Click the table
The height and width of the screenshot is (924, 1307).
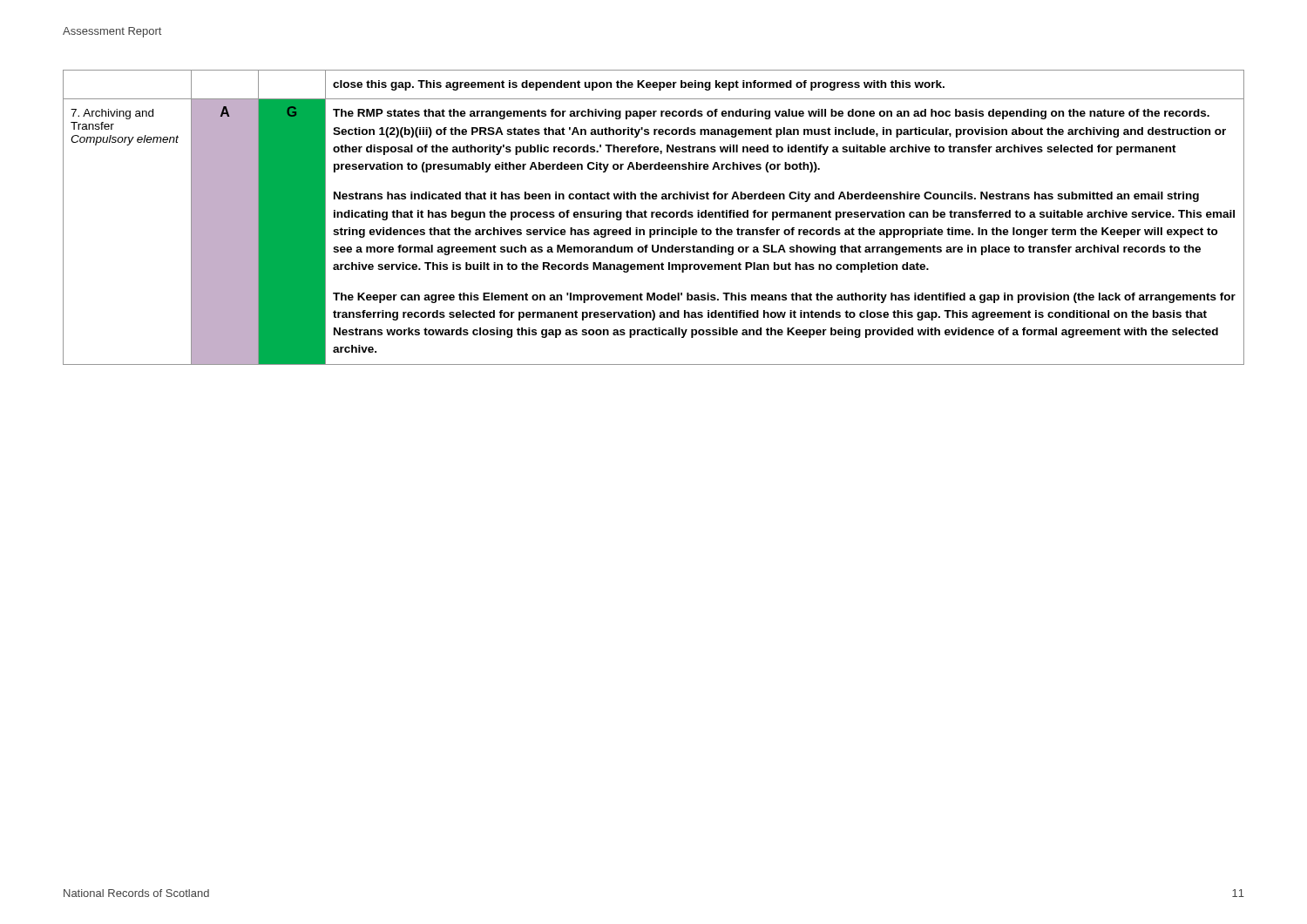[654, 217]
